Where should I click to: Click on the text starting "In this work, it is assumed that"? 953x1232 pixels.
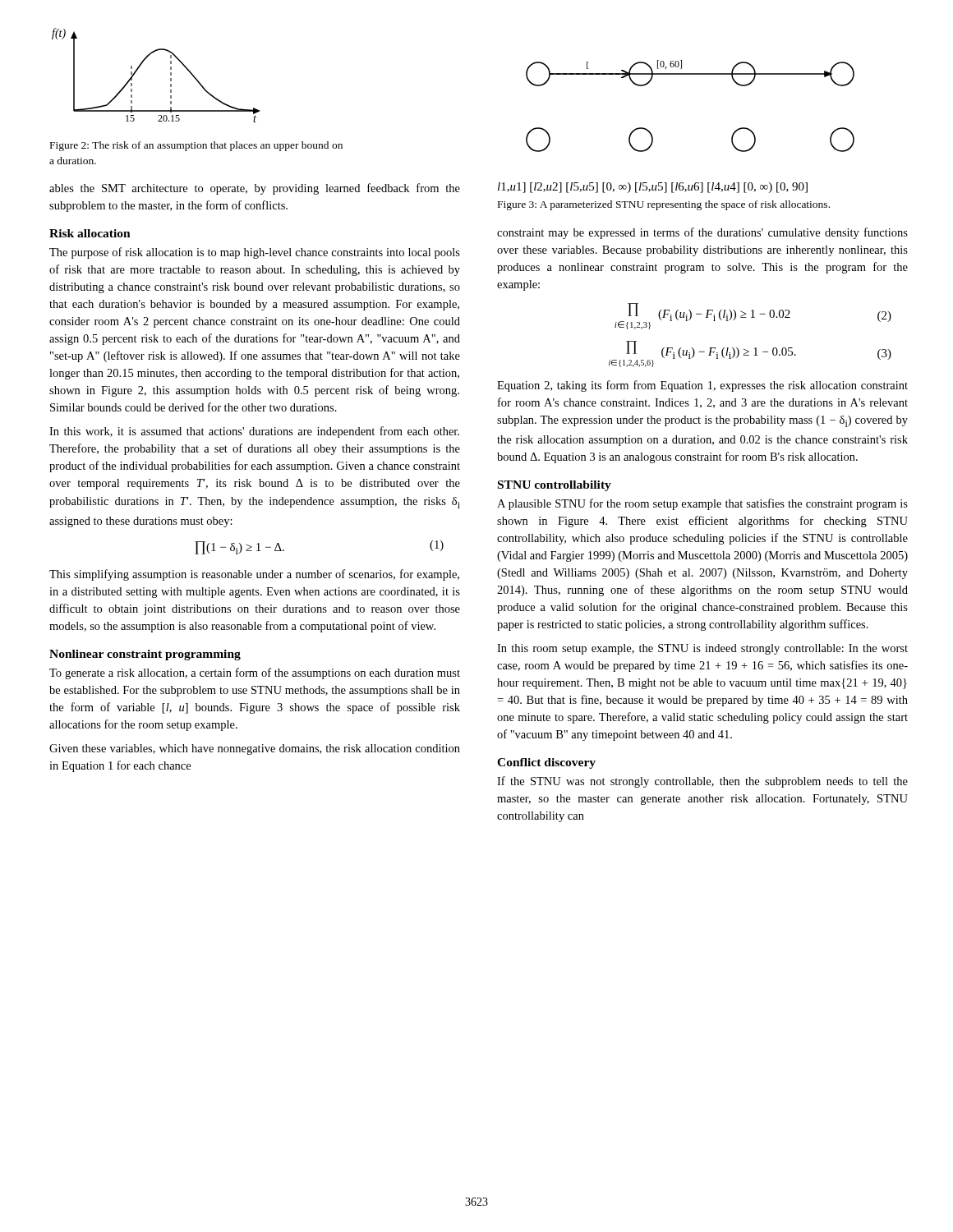[x=255, y=476]
